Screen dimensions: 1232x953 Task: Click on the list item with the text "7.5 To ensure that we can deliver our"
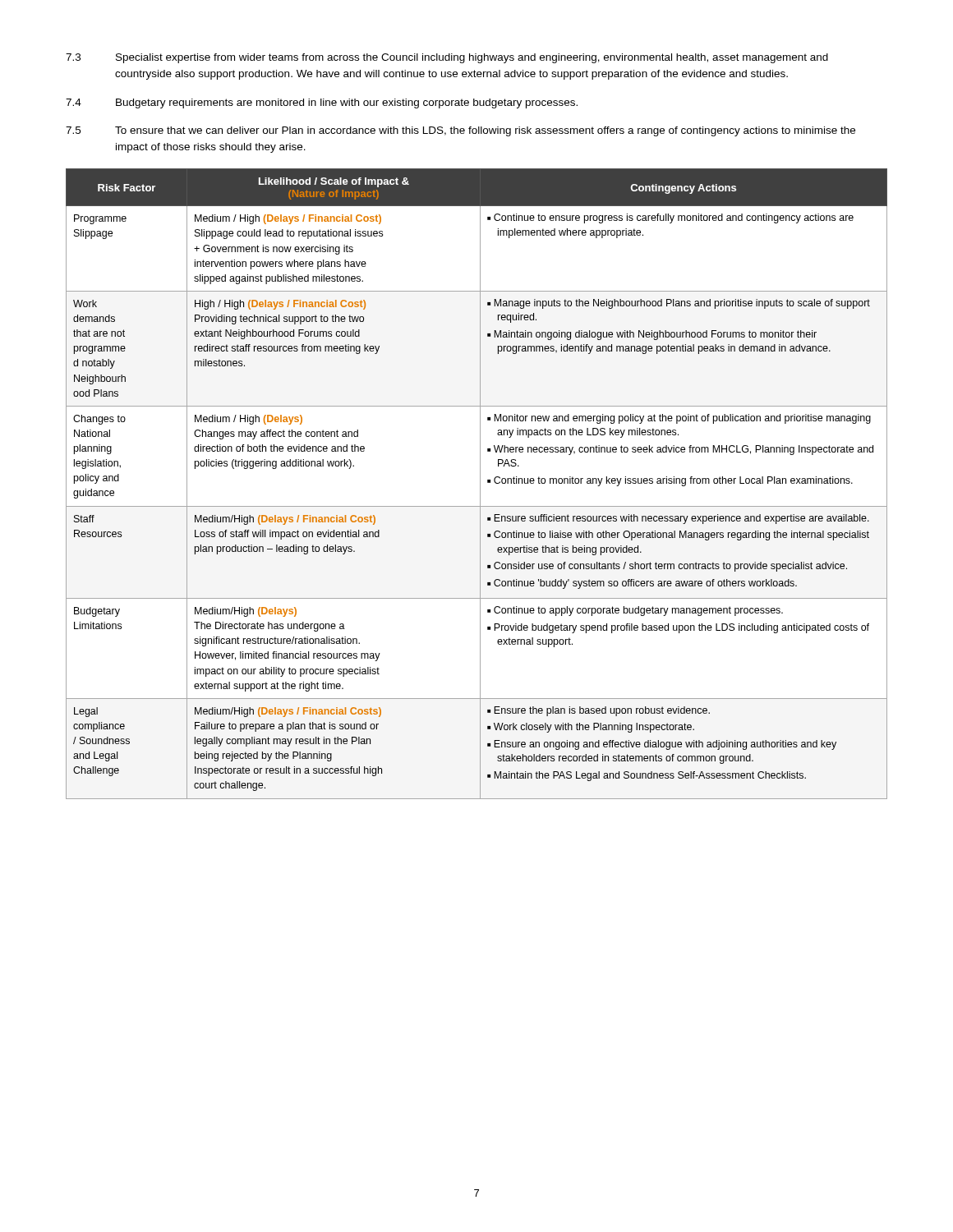pos(476,139)
